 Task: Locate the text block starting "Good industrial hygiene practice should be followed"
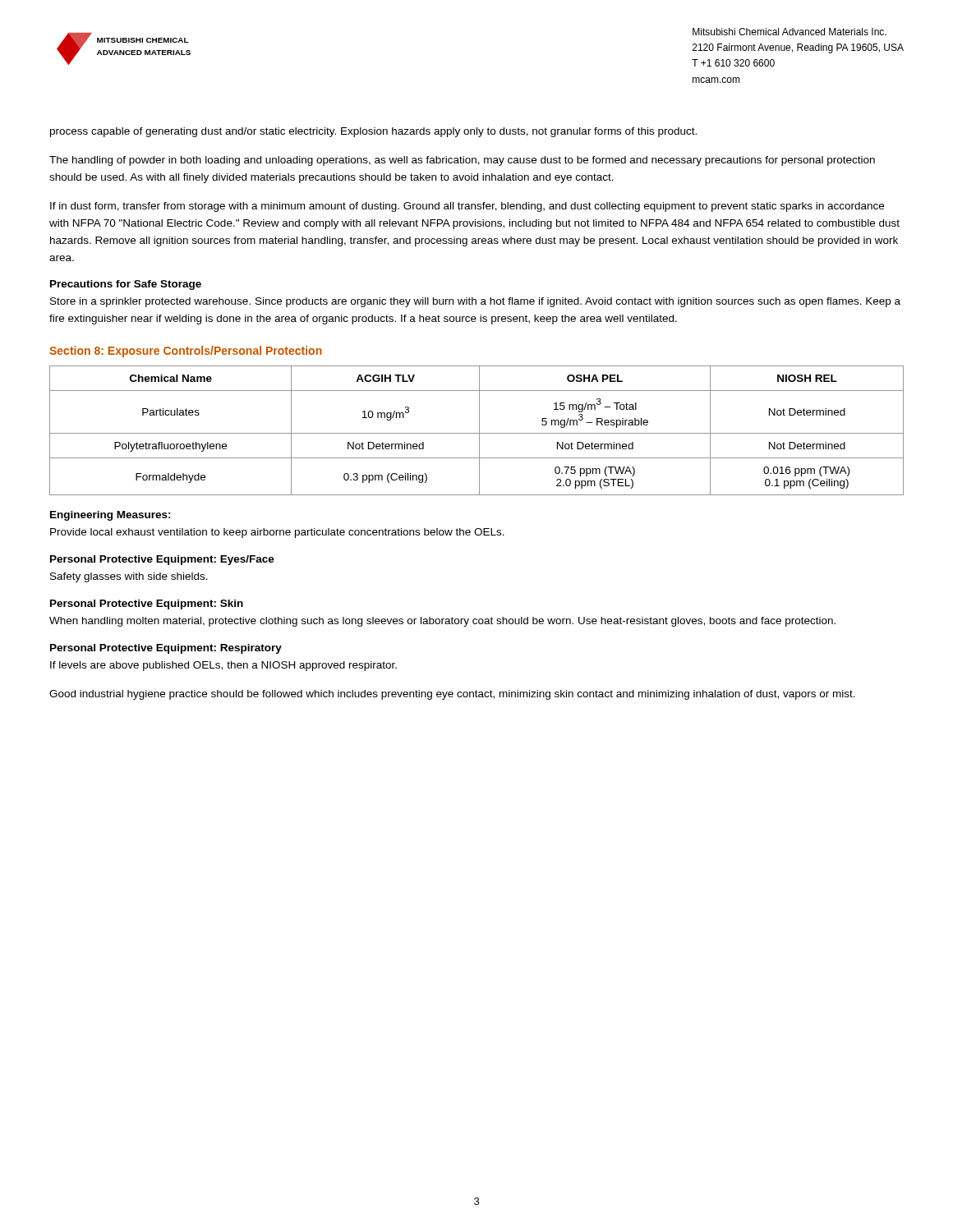click(x=452, y=694)
